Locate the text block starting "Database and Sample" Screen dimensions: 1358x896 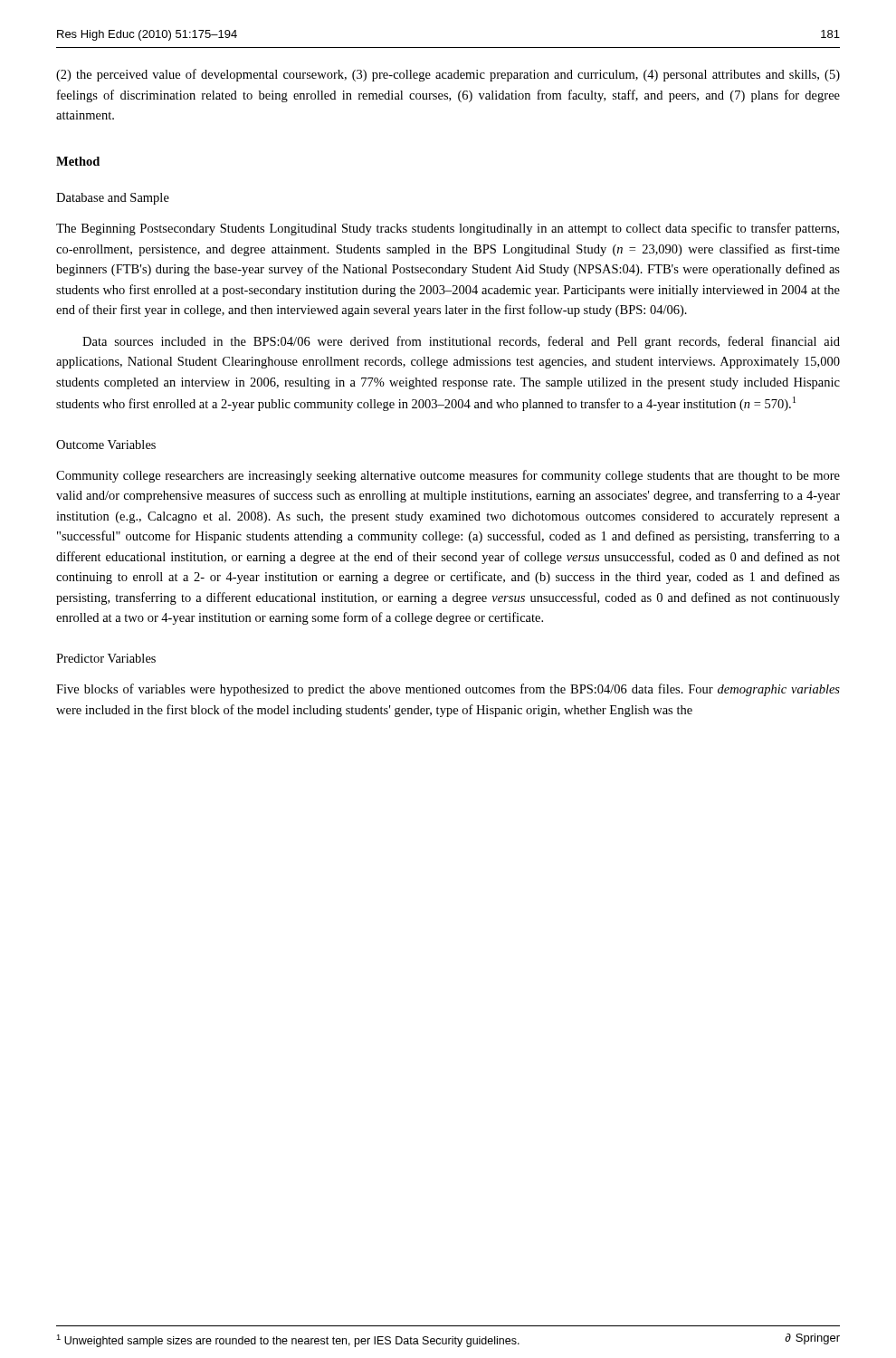point(113,197)
